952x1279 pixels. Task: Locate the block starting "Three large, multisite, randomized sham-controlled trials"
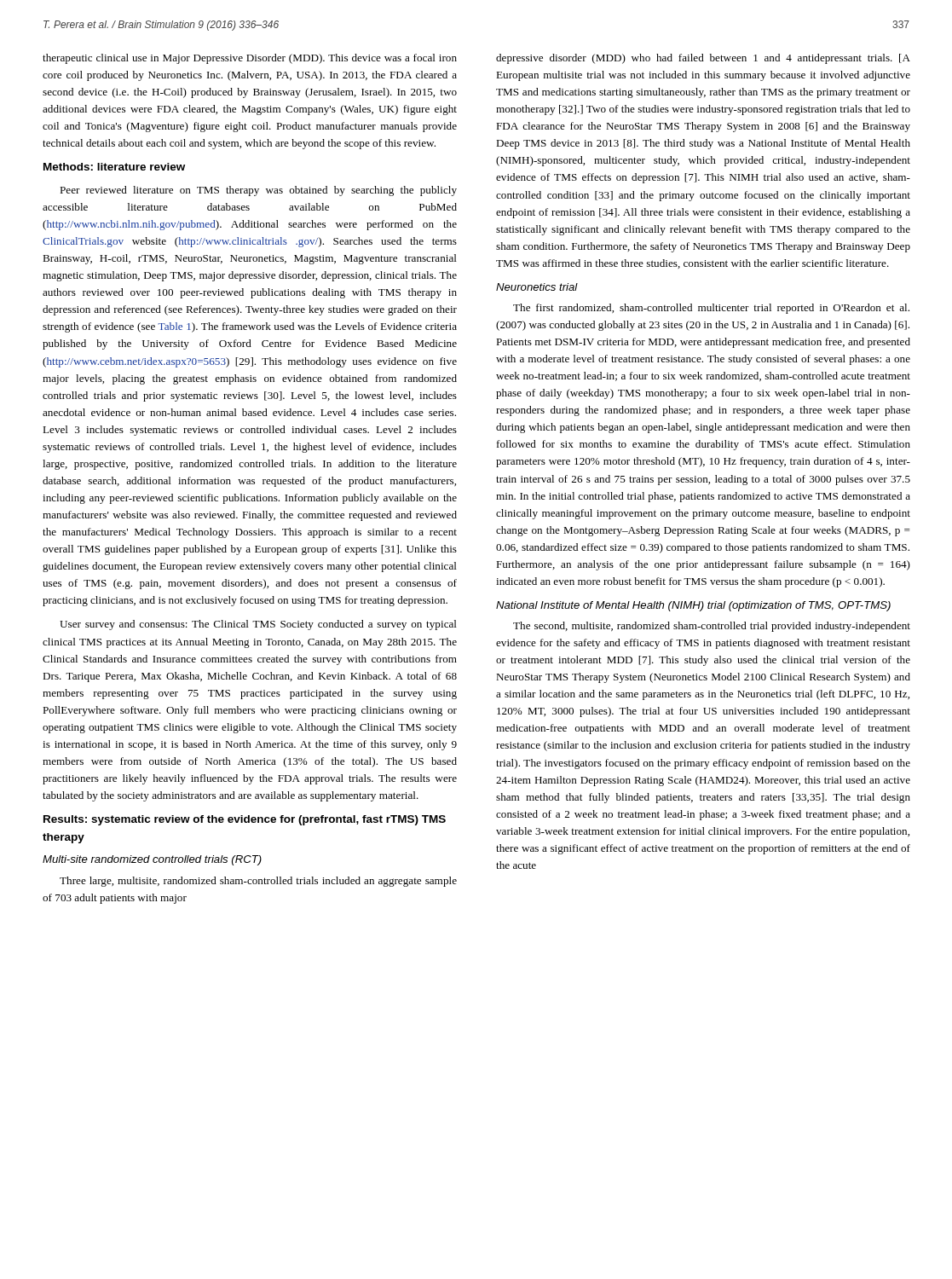coord(250,890)
